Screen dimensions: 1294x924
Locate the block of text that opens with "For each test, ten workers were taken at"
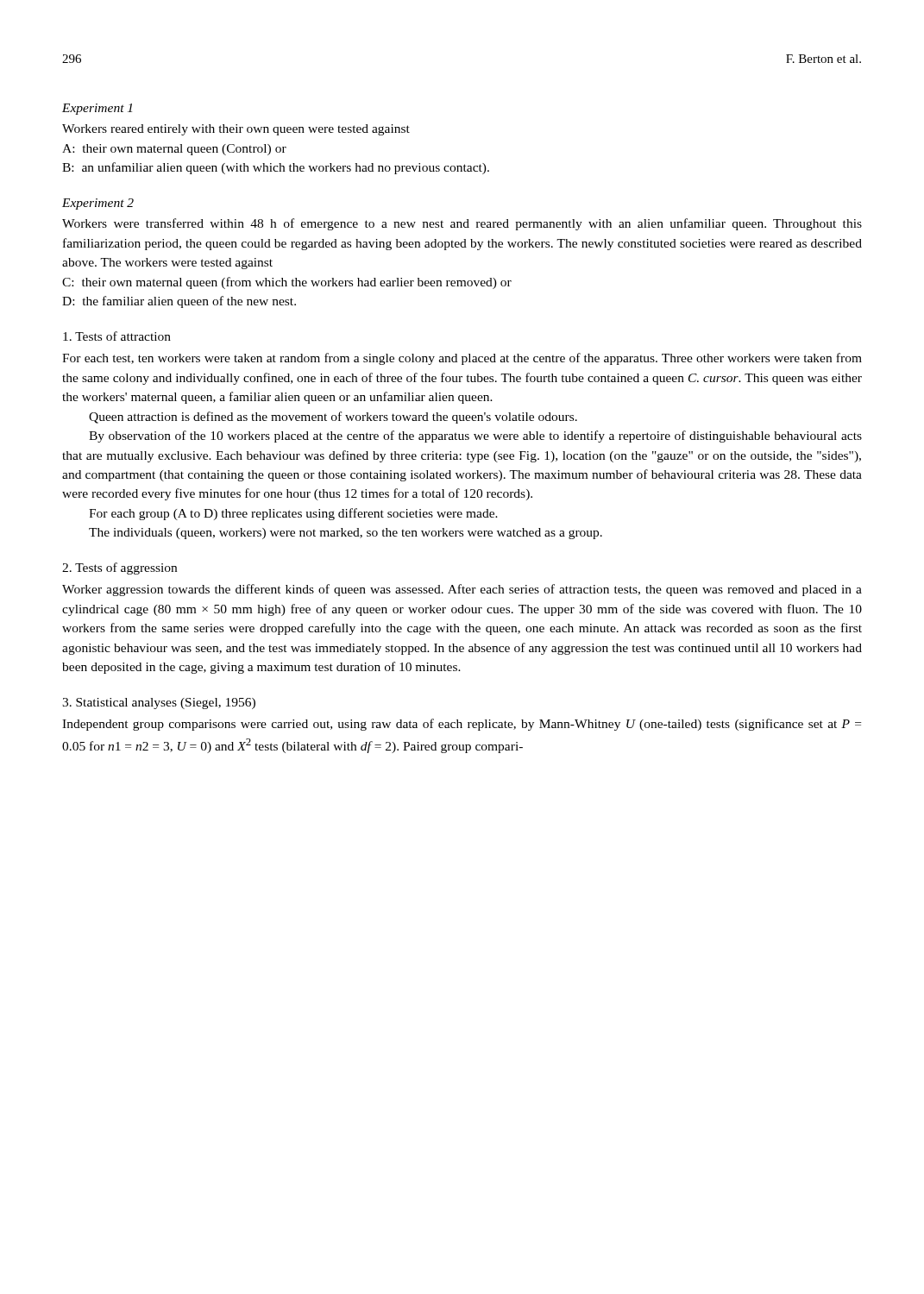click(x=462, y=377)
